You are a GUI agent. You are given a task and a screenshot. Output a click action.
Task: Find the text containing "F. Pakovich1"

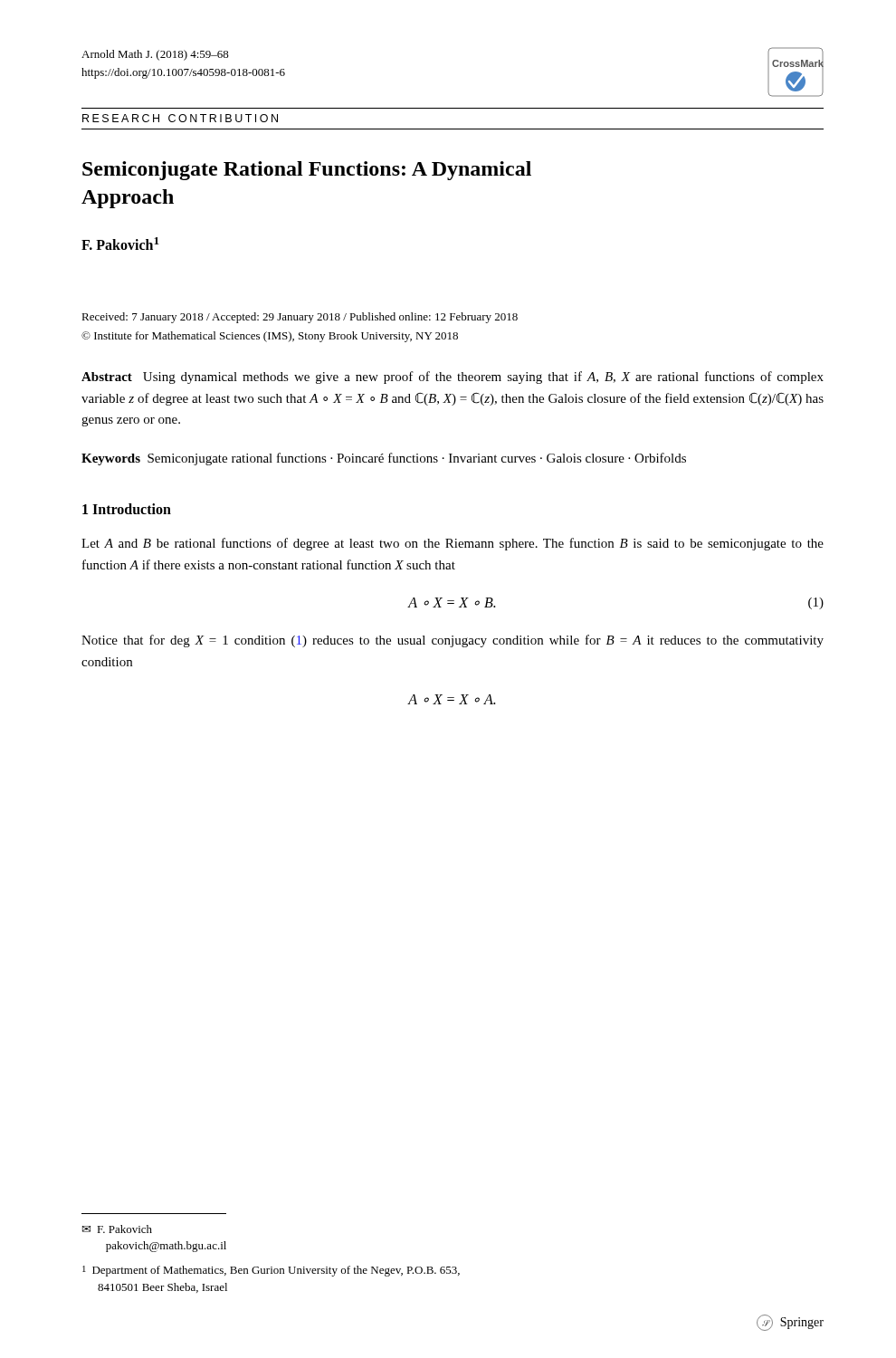tap(120, 243)
